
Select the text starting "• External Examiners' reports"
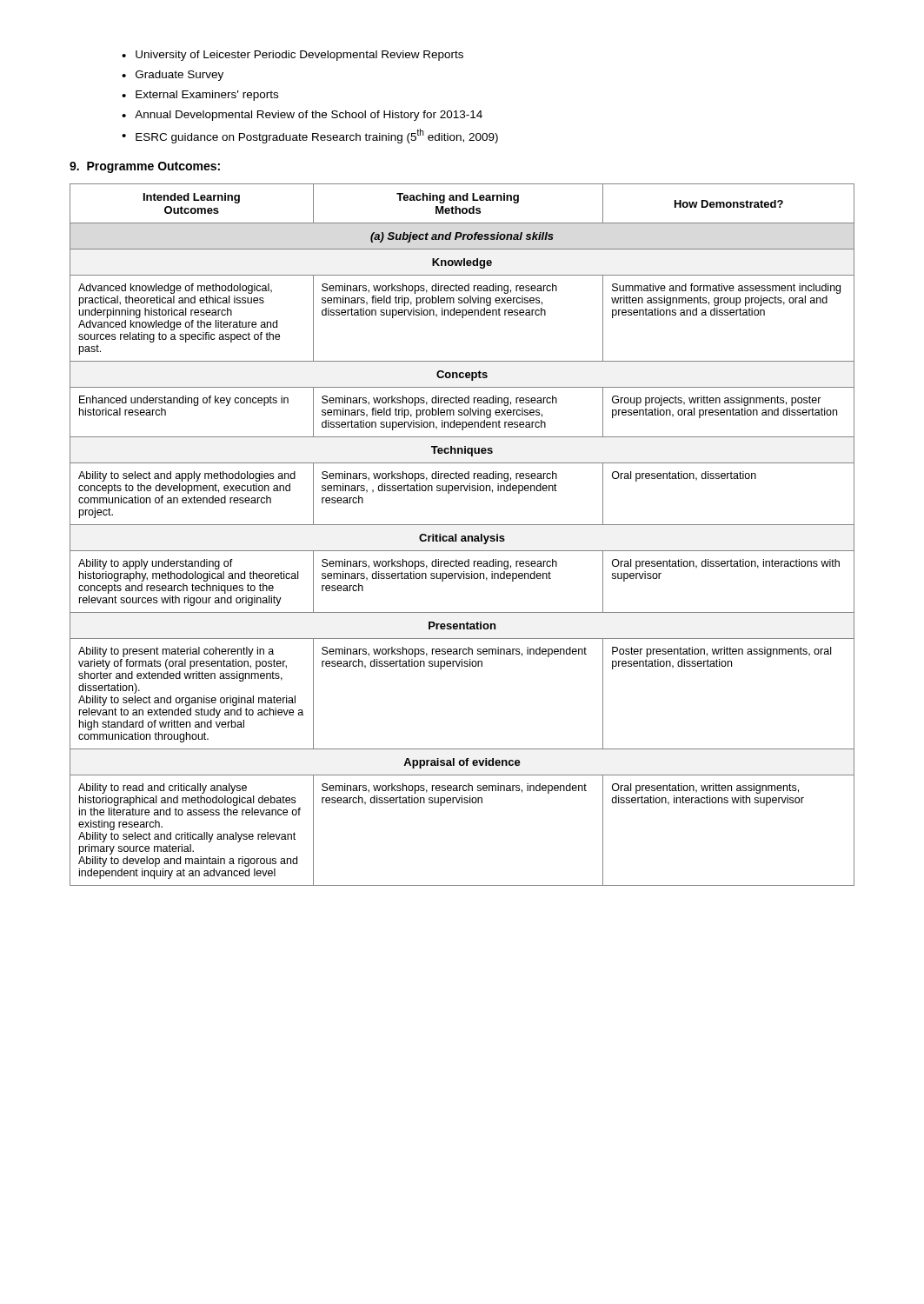(x=200, y=96)
